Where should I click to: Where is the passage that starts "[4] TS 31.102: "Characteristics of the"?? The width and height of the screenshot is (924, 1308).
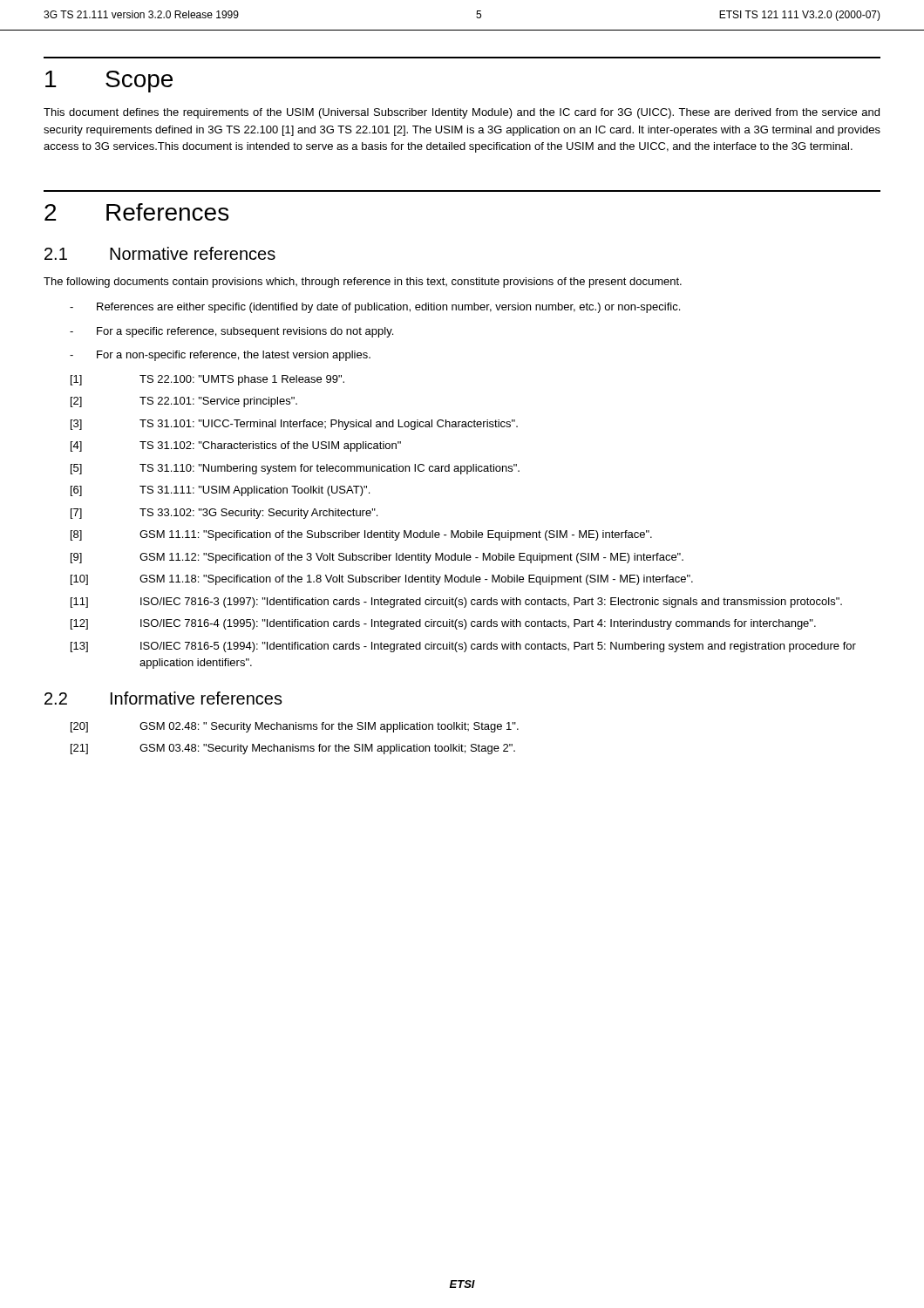point(236,446)
